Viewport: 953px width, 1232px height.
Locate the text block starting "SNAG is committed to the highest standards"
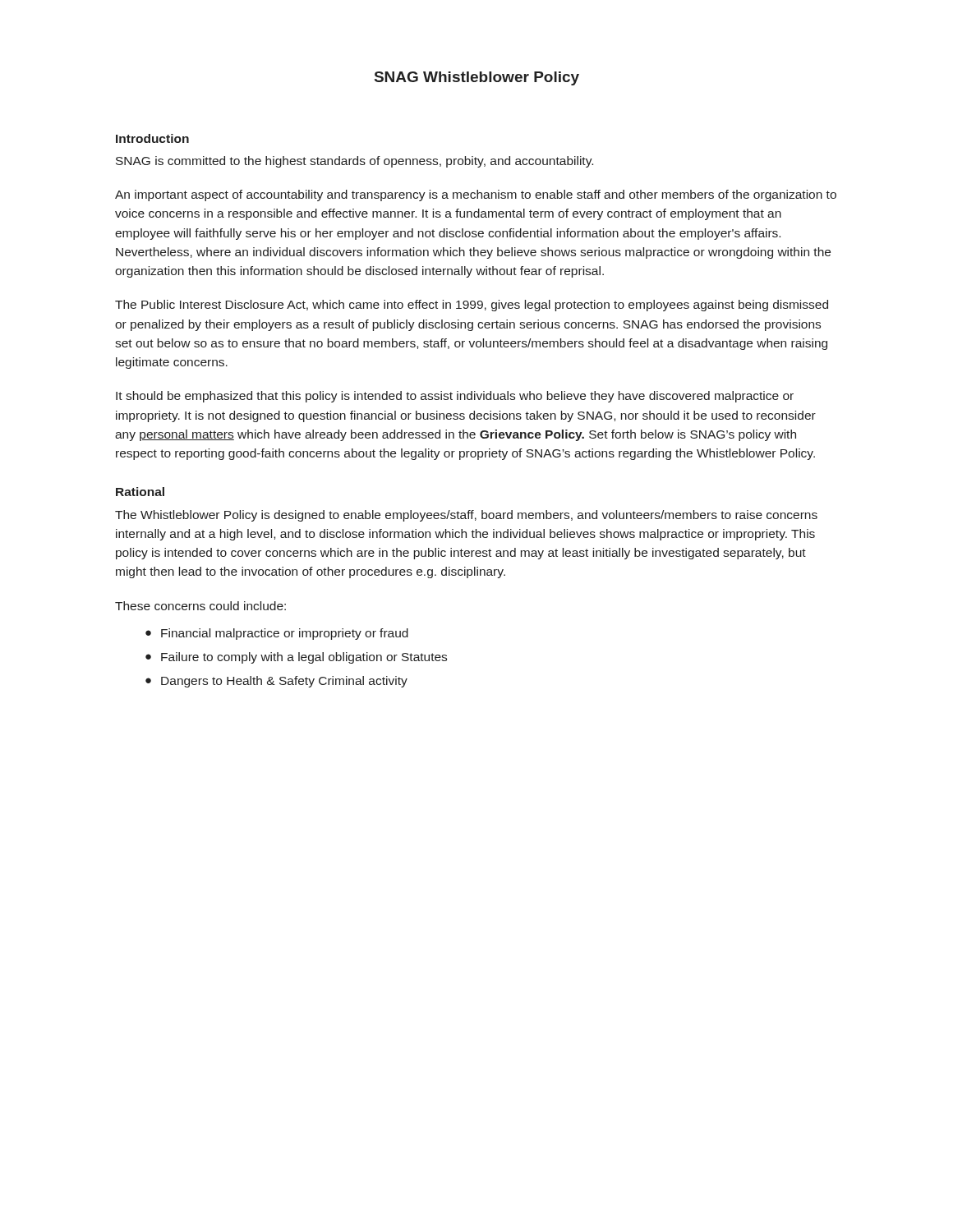(355, 160)
